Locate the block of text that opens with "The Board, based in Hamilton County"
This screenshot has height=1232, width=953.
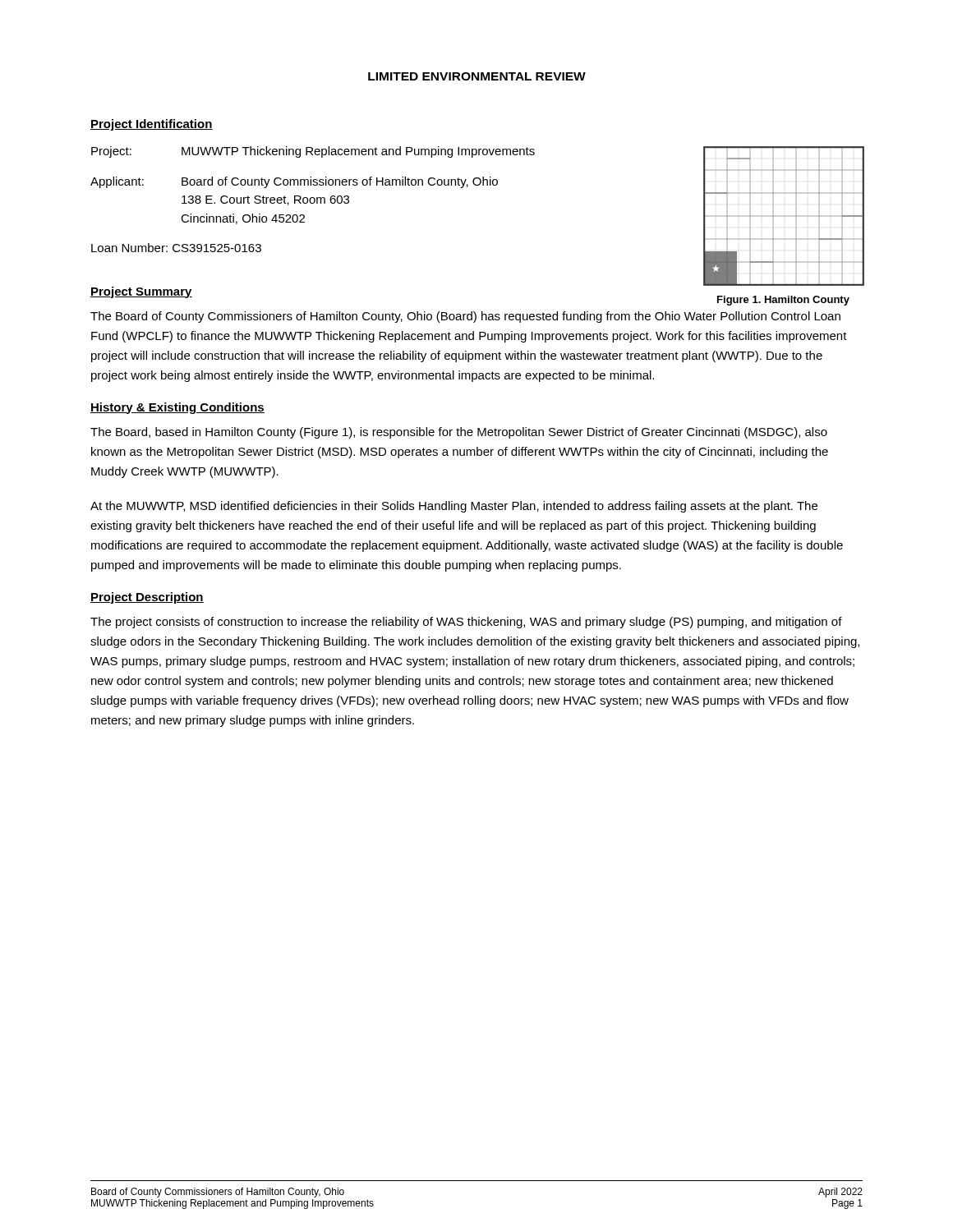pos(459,451)
